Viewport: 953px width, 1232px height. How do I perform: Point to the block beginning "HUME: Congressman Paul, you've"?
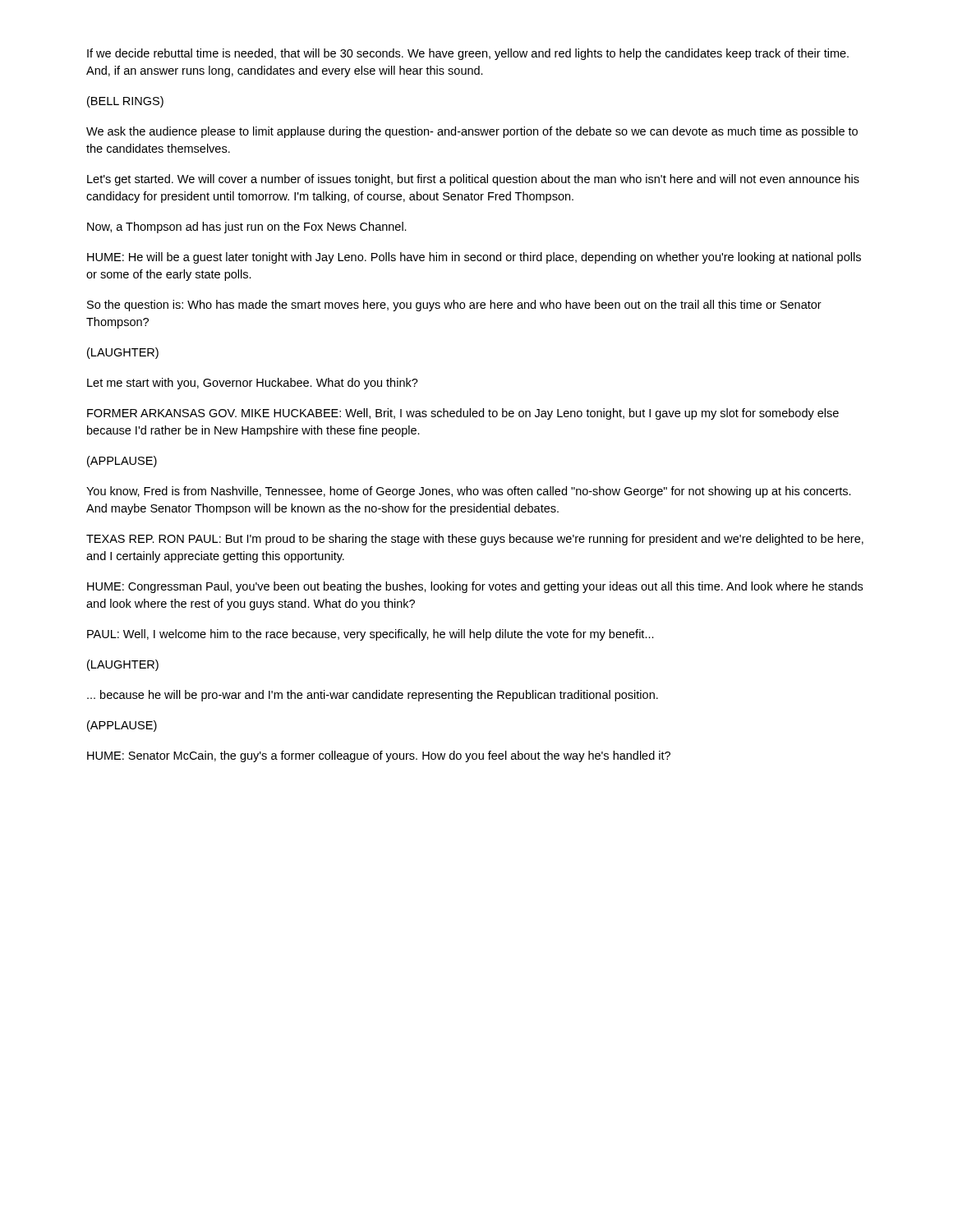pos(475,595)
